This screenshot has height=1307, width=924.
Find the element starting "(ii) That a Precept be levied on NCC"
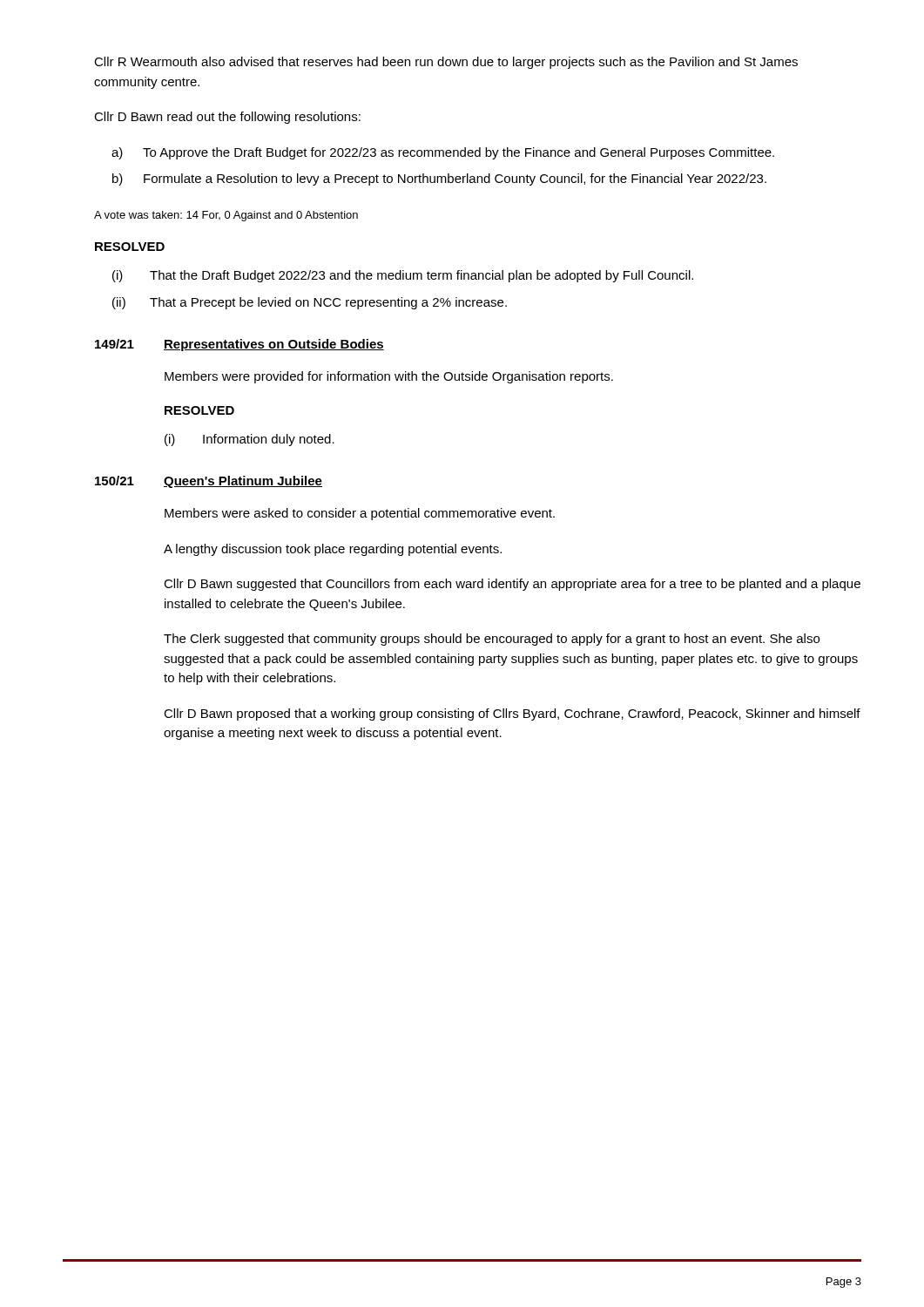click(x=310, y=302)
